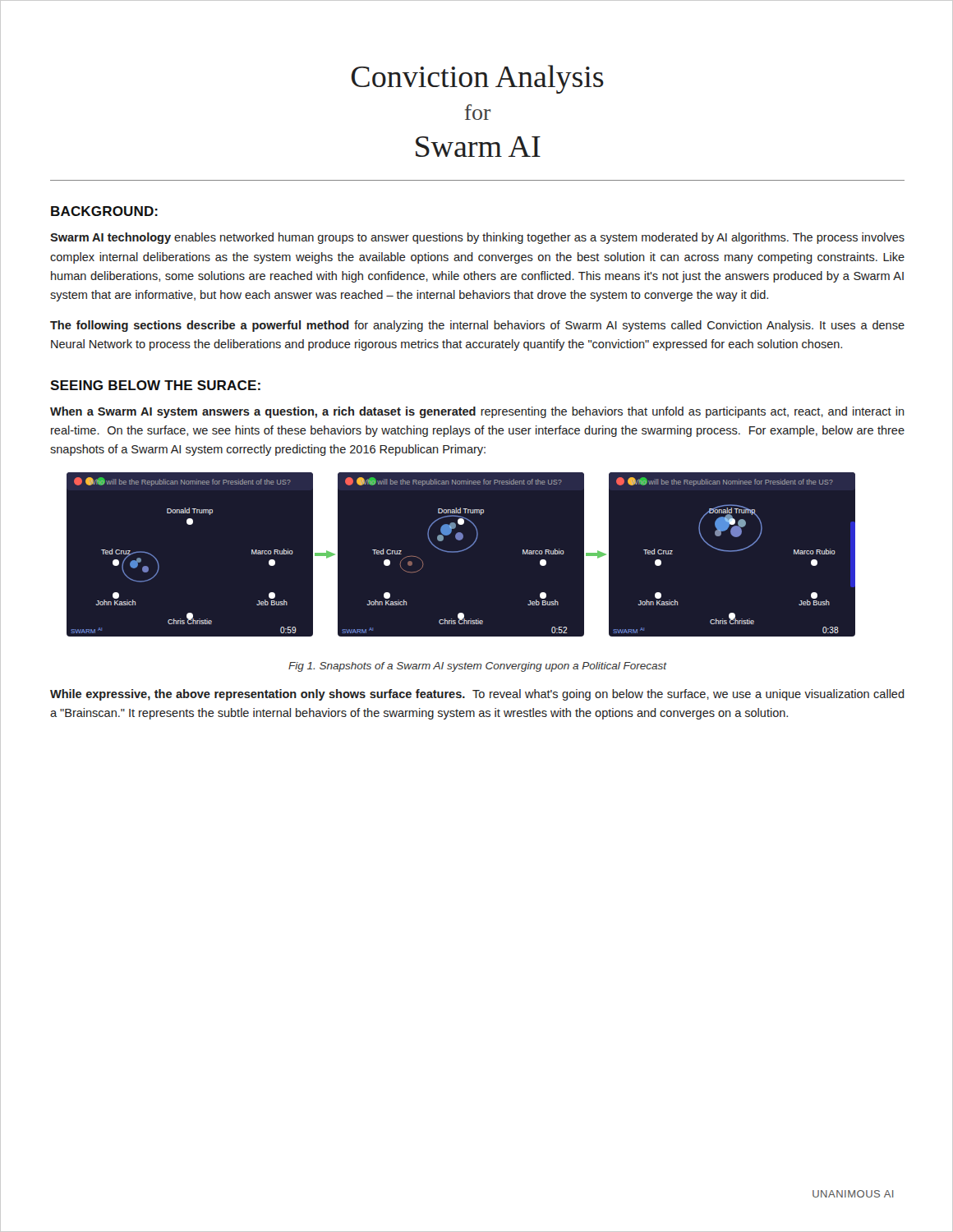This screenshot has height=1232, width=953.
Task: Locate the text block with the text "When a Swarm AI system"
Action: (477, 430)
